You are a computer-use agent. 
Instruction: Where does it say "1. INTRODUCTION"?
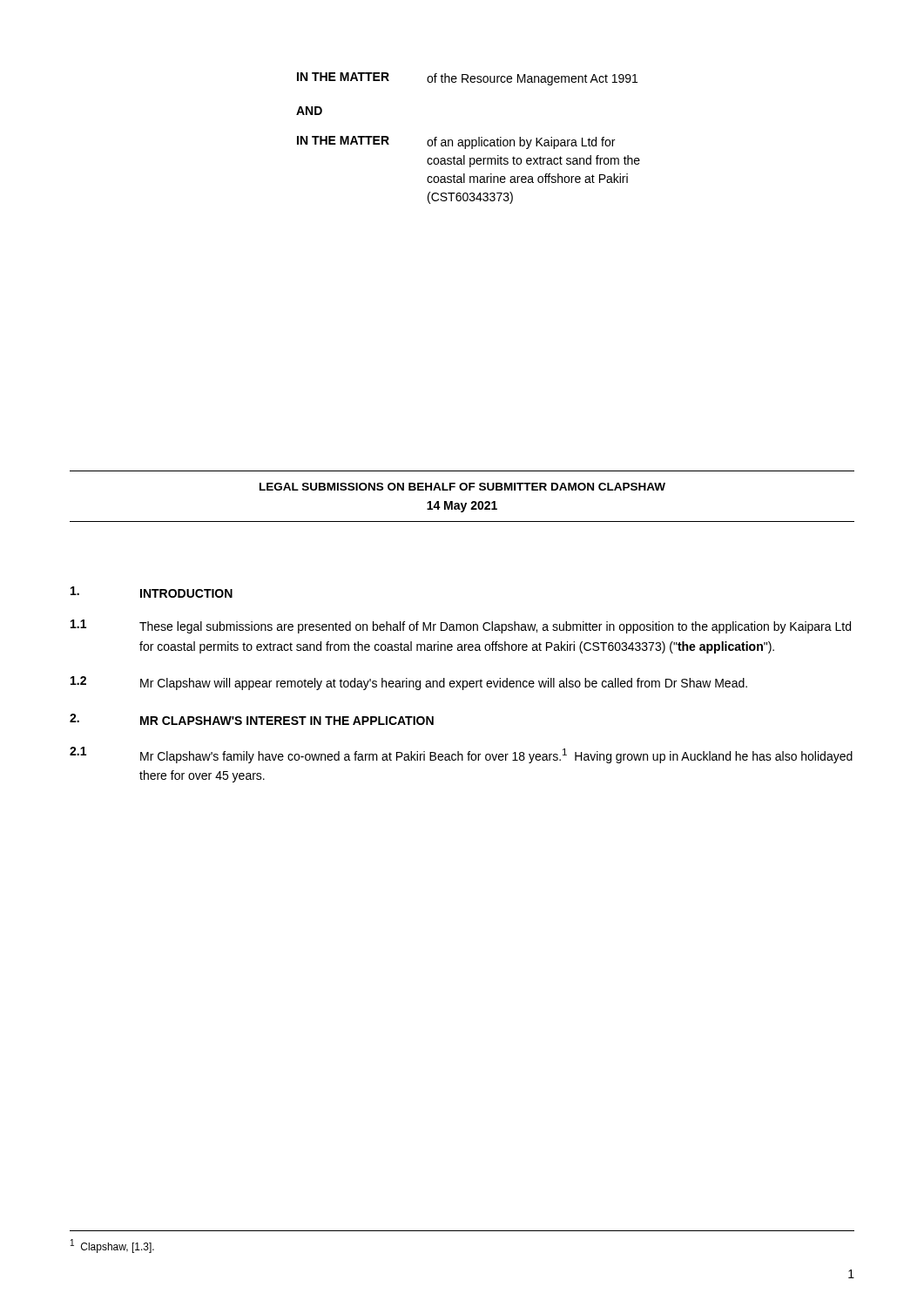[152, 592]
